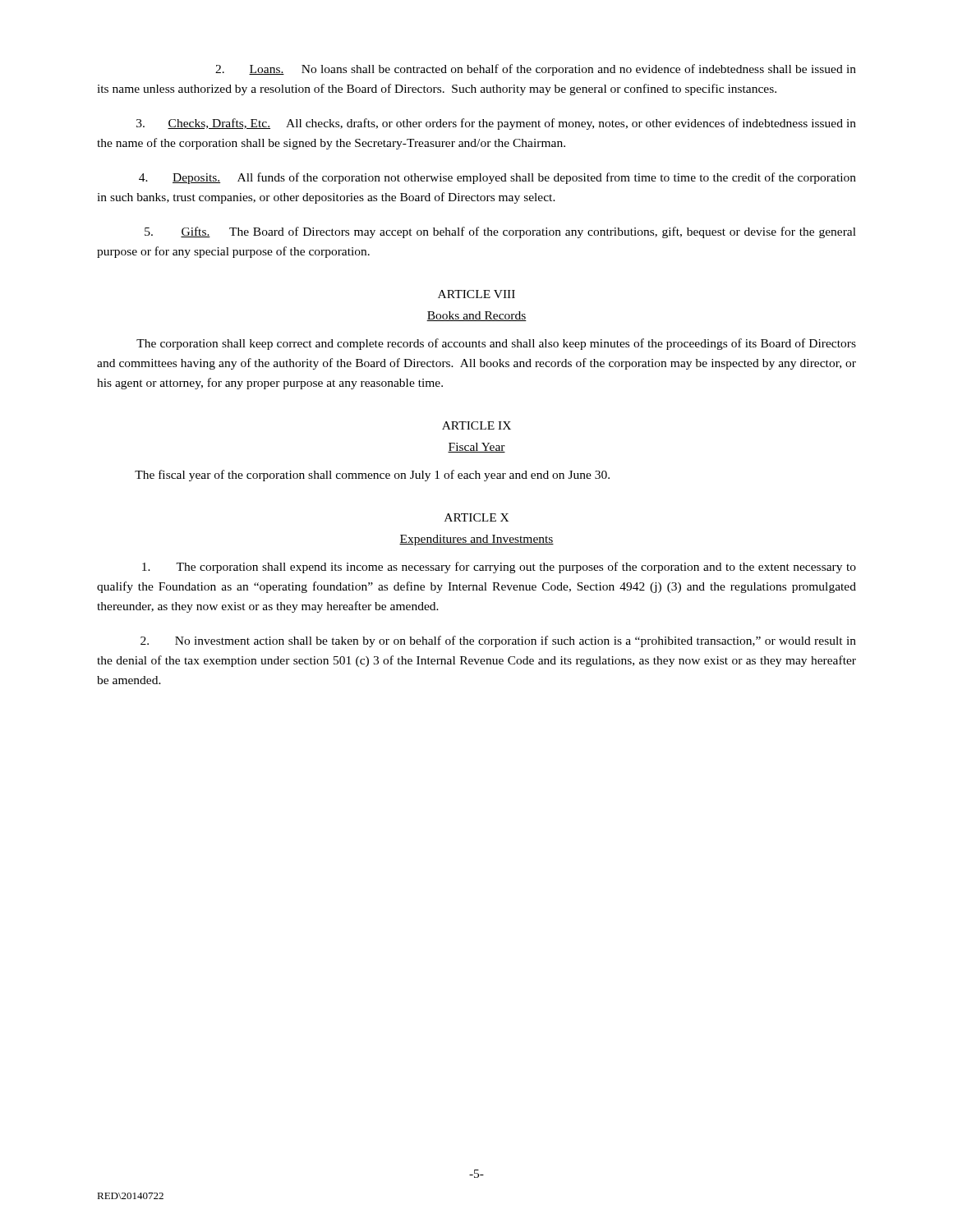953x1232 pixels.
Task: Point to the block beginning "5. Gifts. The Board of Directors"
Action: coord(476,242)
